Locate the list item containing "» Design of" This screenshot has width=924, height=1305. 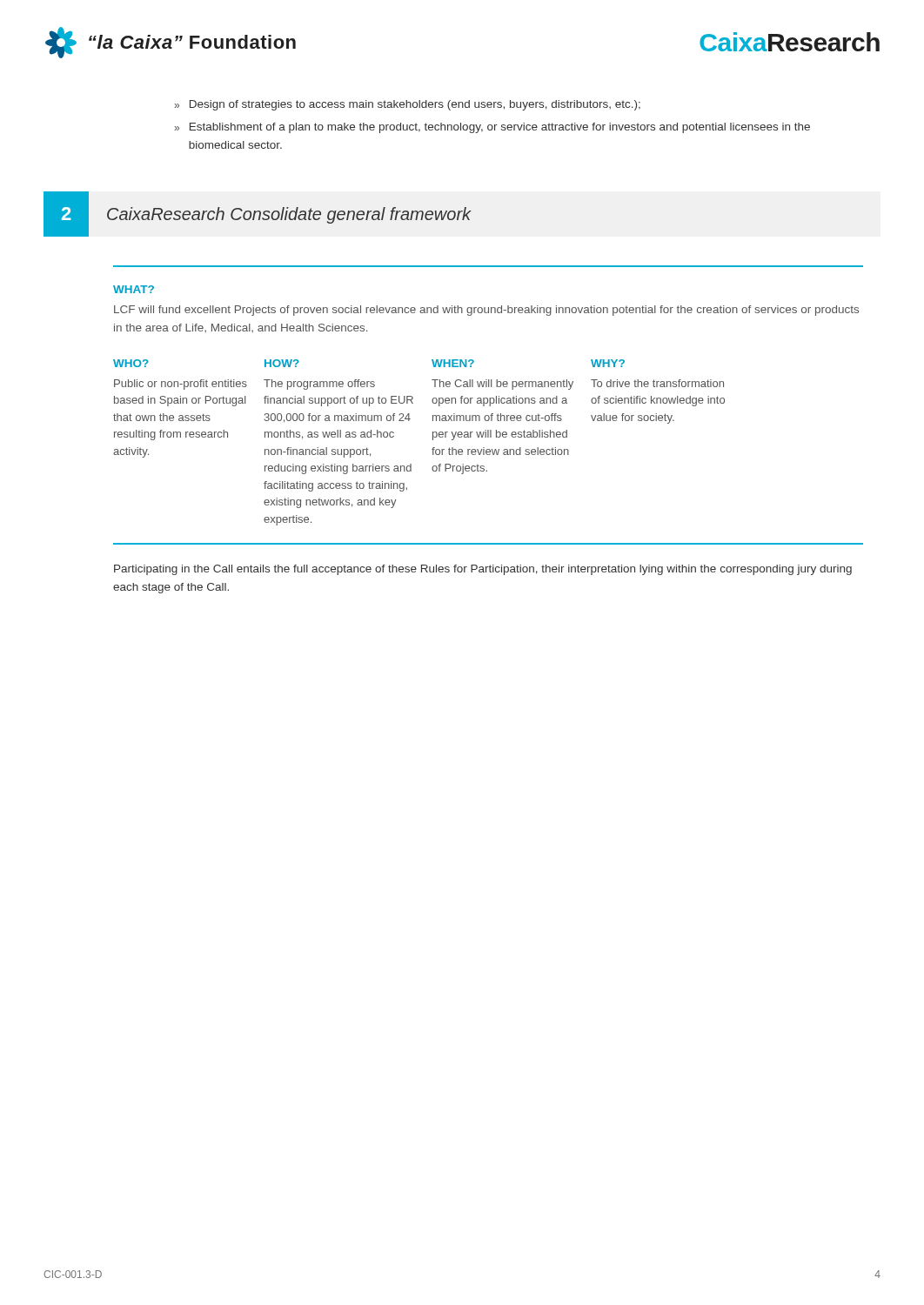(x=514, y=125)
